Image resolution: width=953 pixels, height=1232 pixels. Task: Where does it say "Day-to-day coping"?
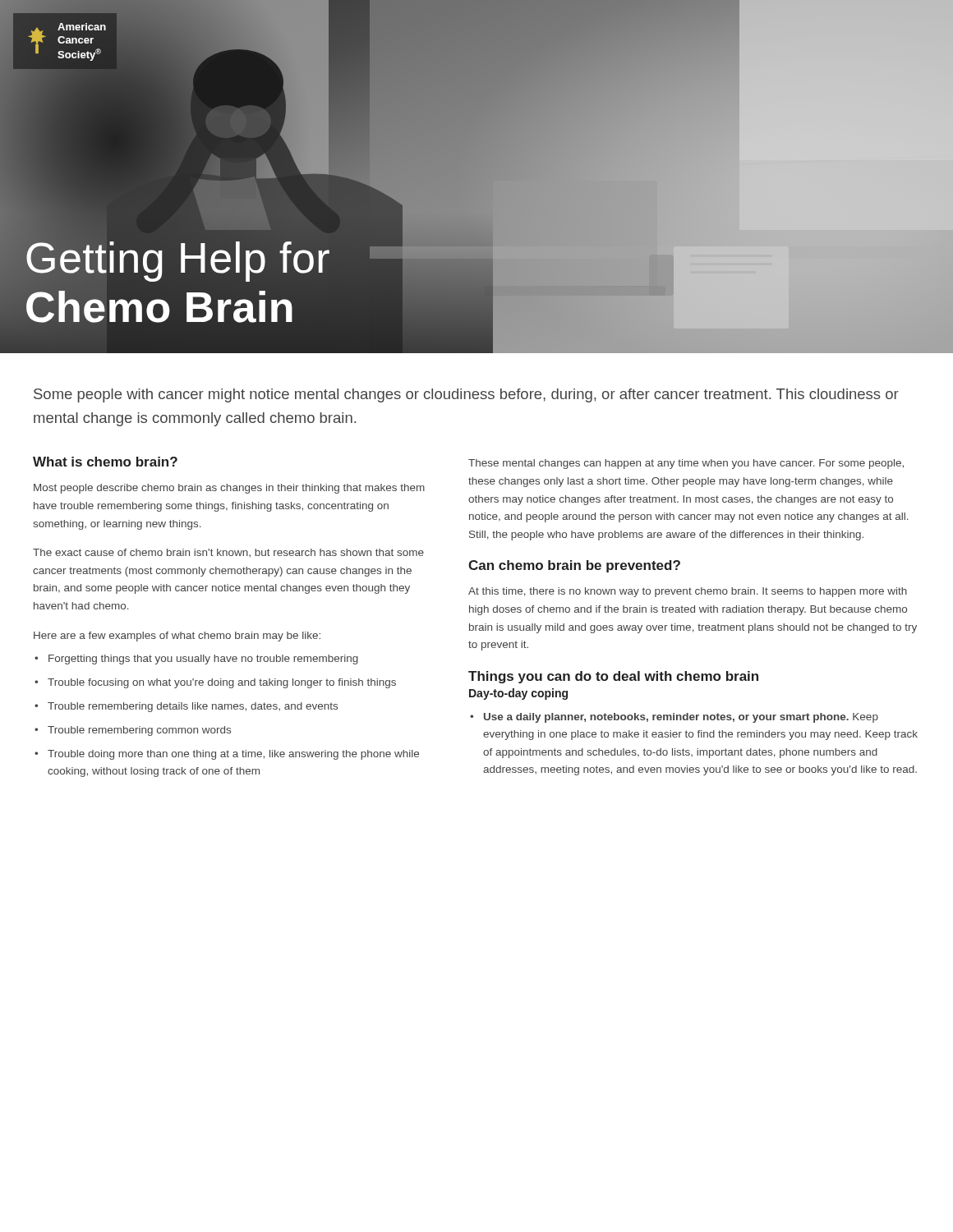pyautogui.click(x=518, y=693)
